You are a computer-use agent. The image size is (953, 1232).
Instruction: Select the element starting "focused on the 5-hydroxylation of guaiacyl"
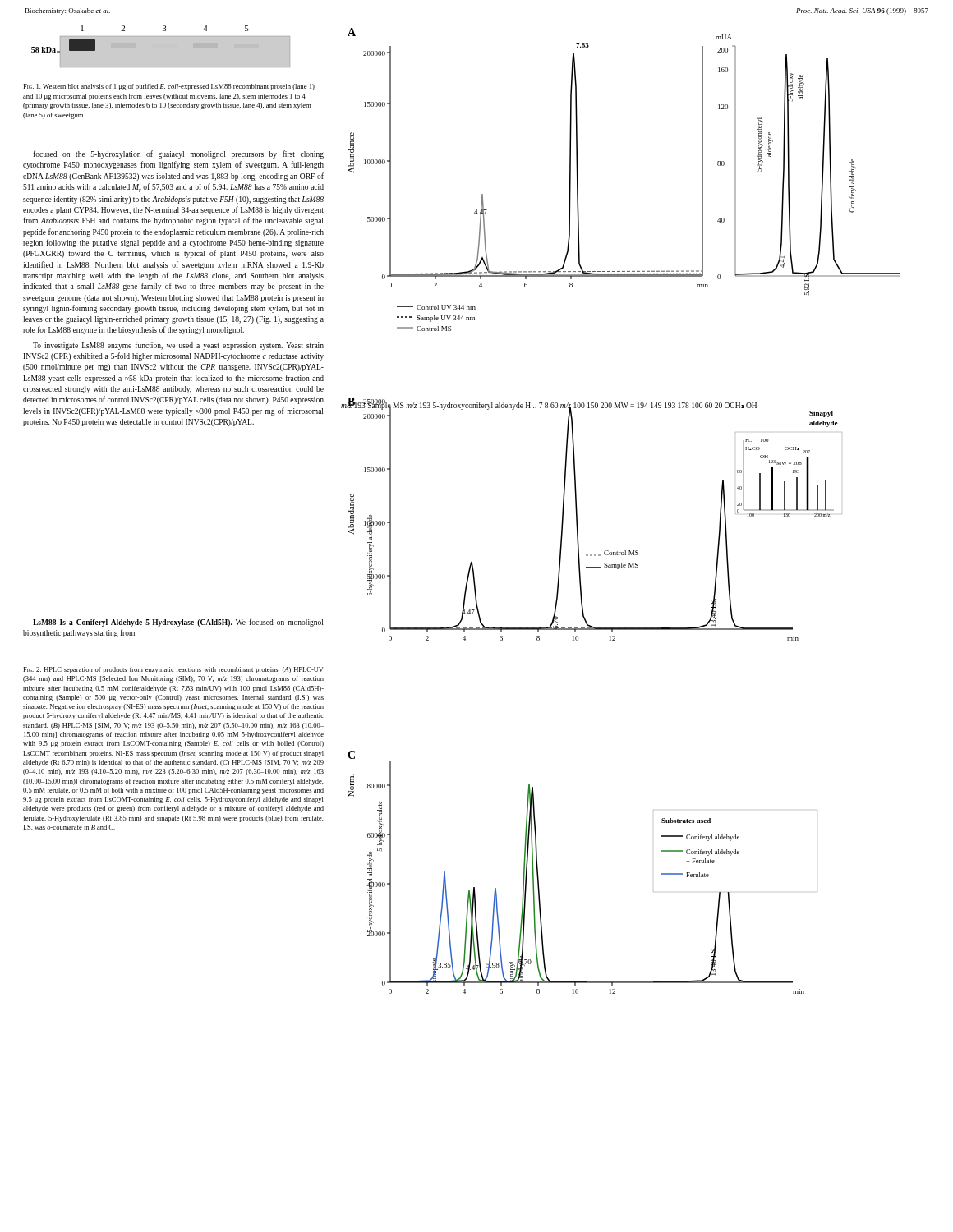tap(173, 289)
